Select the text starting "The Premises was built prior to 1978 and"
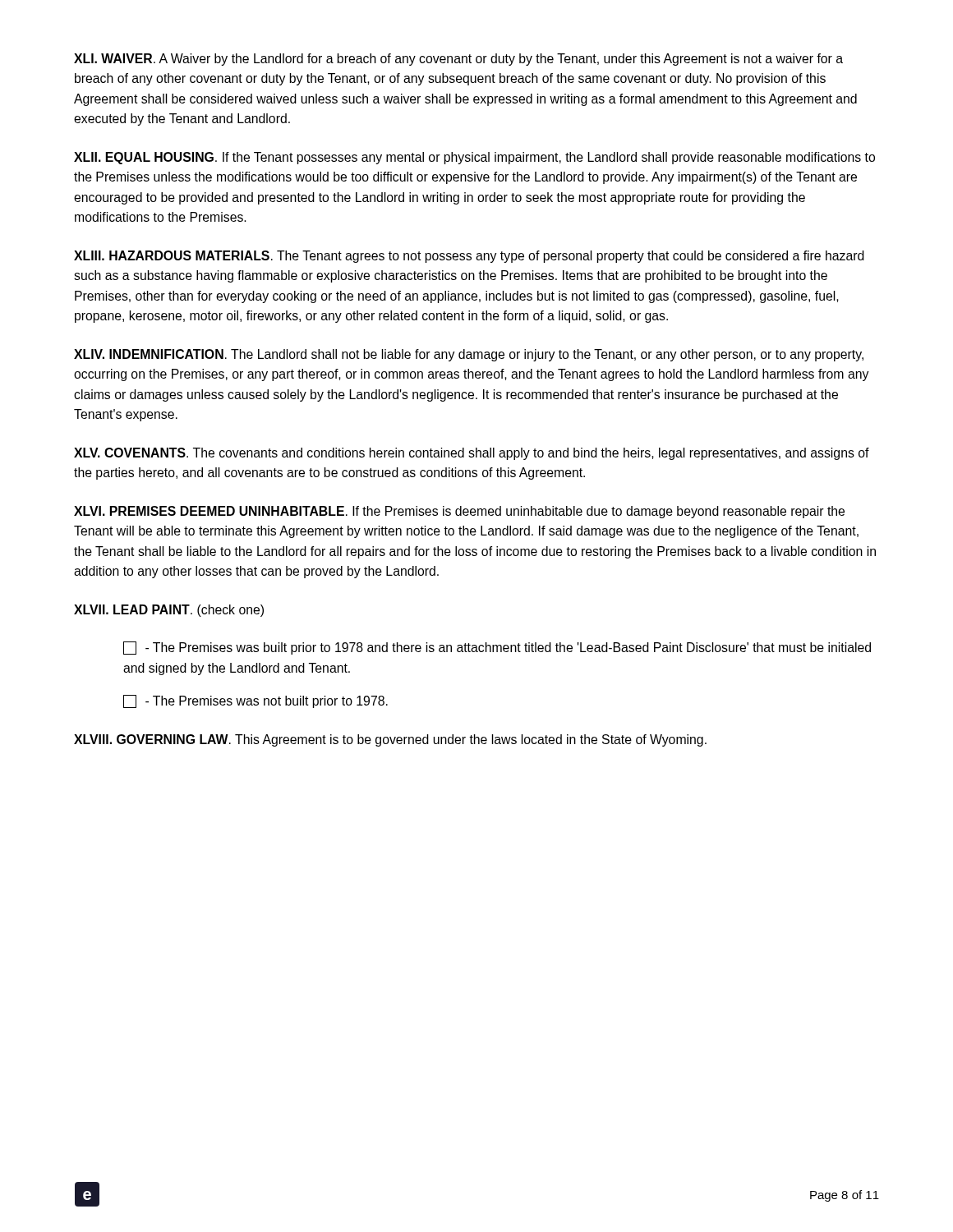The width and height of the screenshot is (953, 1232). click(x=497, y=658)
